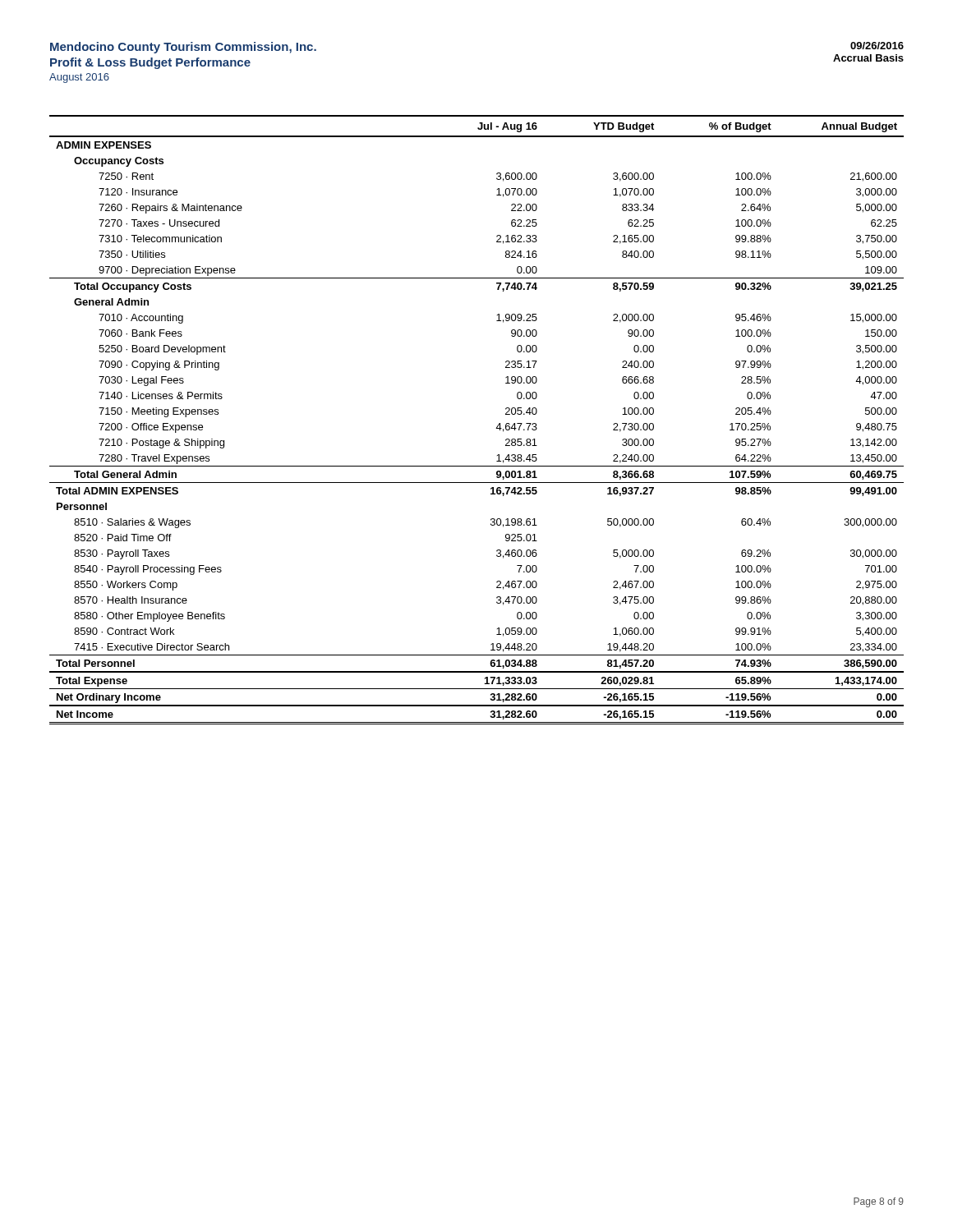Image resolution: width=953 pixels, height=1232 pixels.
Task: Click on the title containing "Mendocino County Tourism"
Action: click(183, 61)
